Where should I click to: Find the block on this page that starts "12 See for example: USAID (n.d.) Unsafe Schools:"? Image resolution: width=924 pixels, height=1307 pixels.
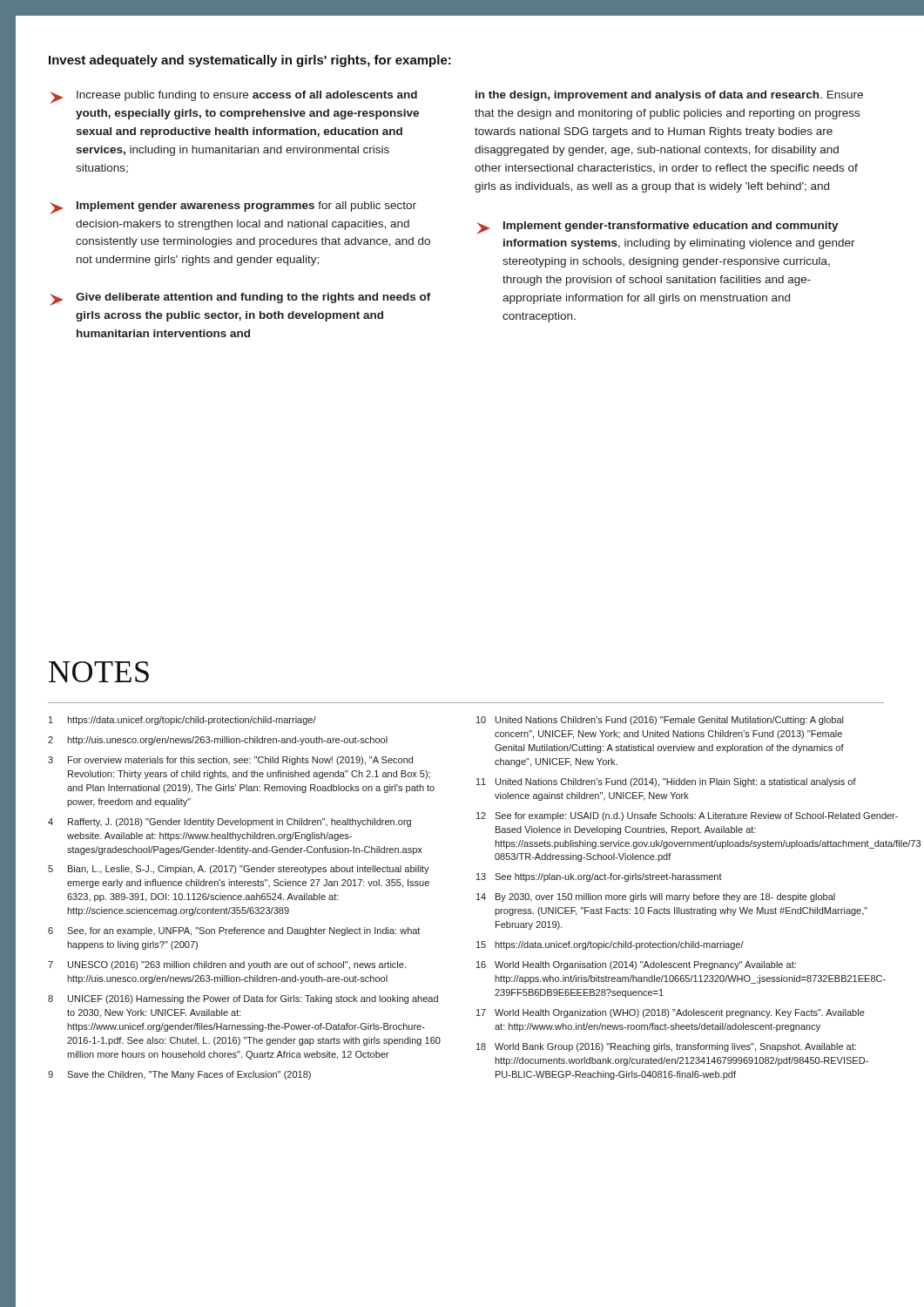[674, 837]
